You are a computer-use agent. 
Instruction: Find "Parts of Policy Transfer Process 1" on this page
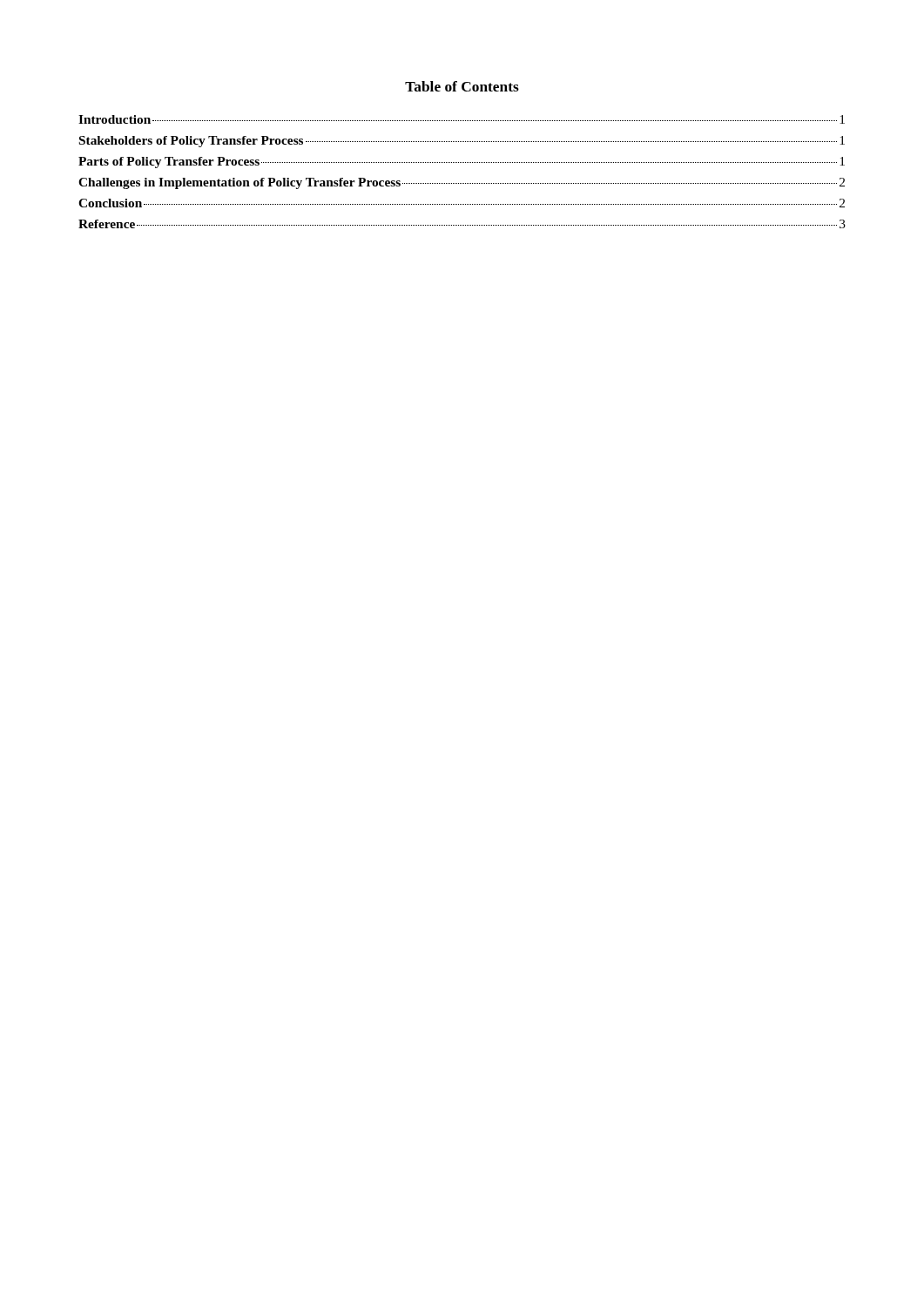click(462, 161)
